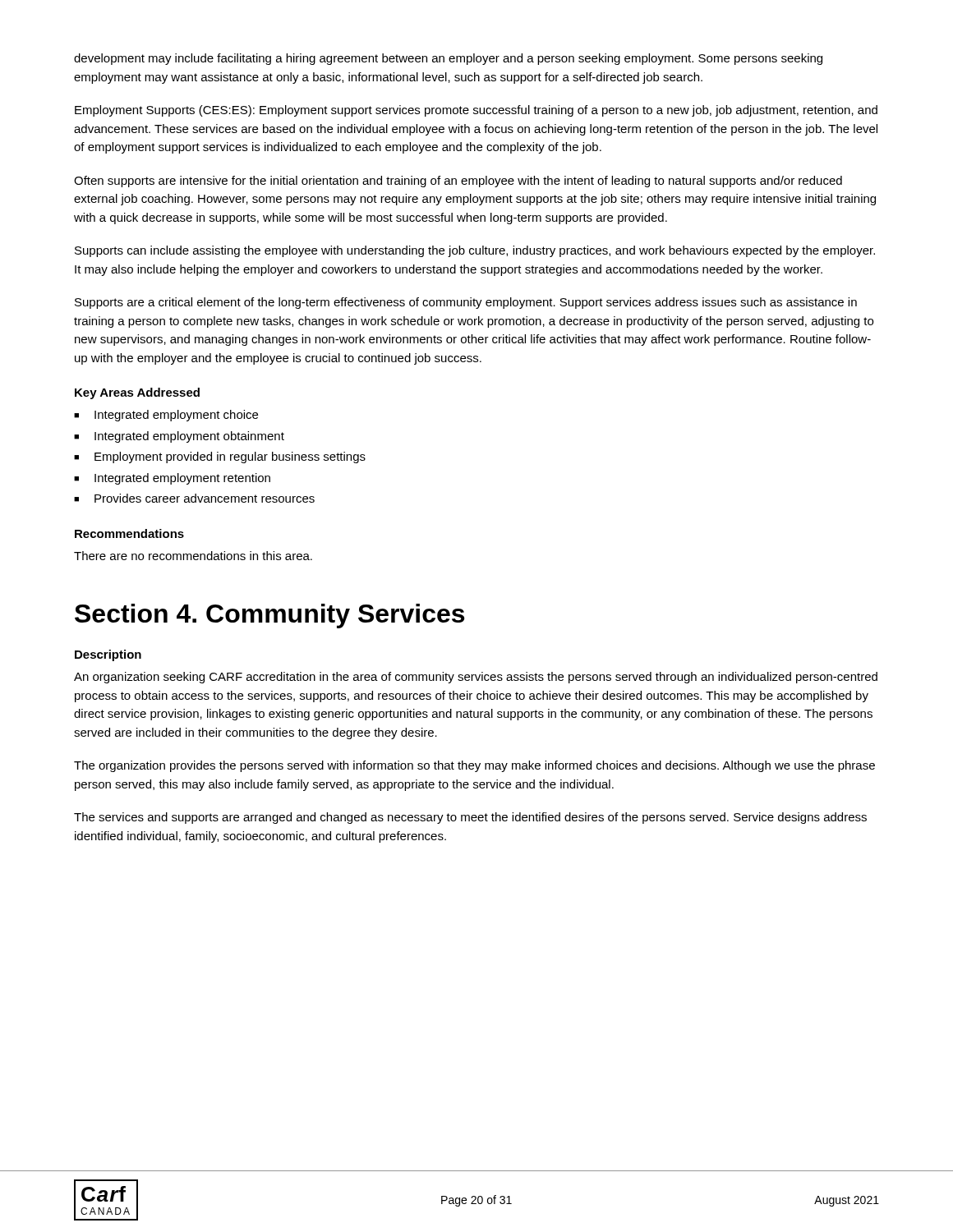This screenshot has height=1232, width=953.
Task: Navigate to the element starting "■ Employment provided in regular business settings"
Action: point(220,457)
